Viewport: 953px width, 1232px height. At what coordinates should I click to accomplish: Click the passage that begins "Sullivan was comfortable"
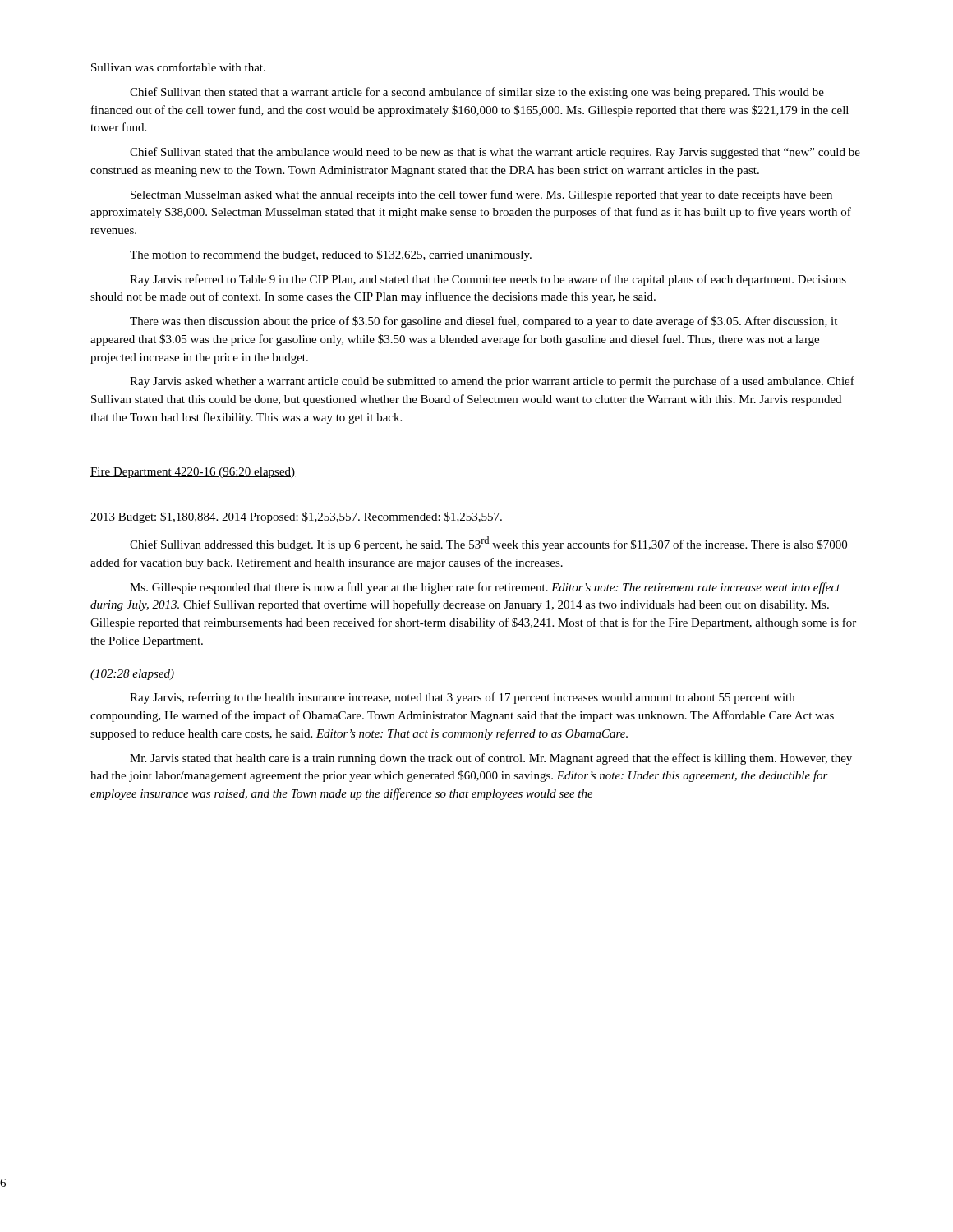click(x=178, y=67)
